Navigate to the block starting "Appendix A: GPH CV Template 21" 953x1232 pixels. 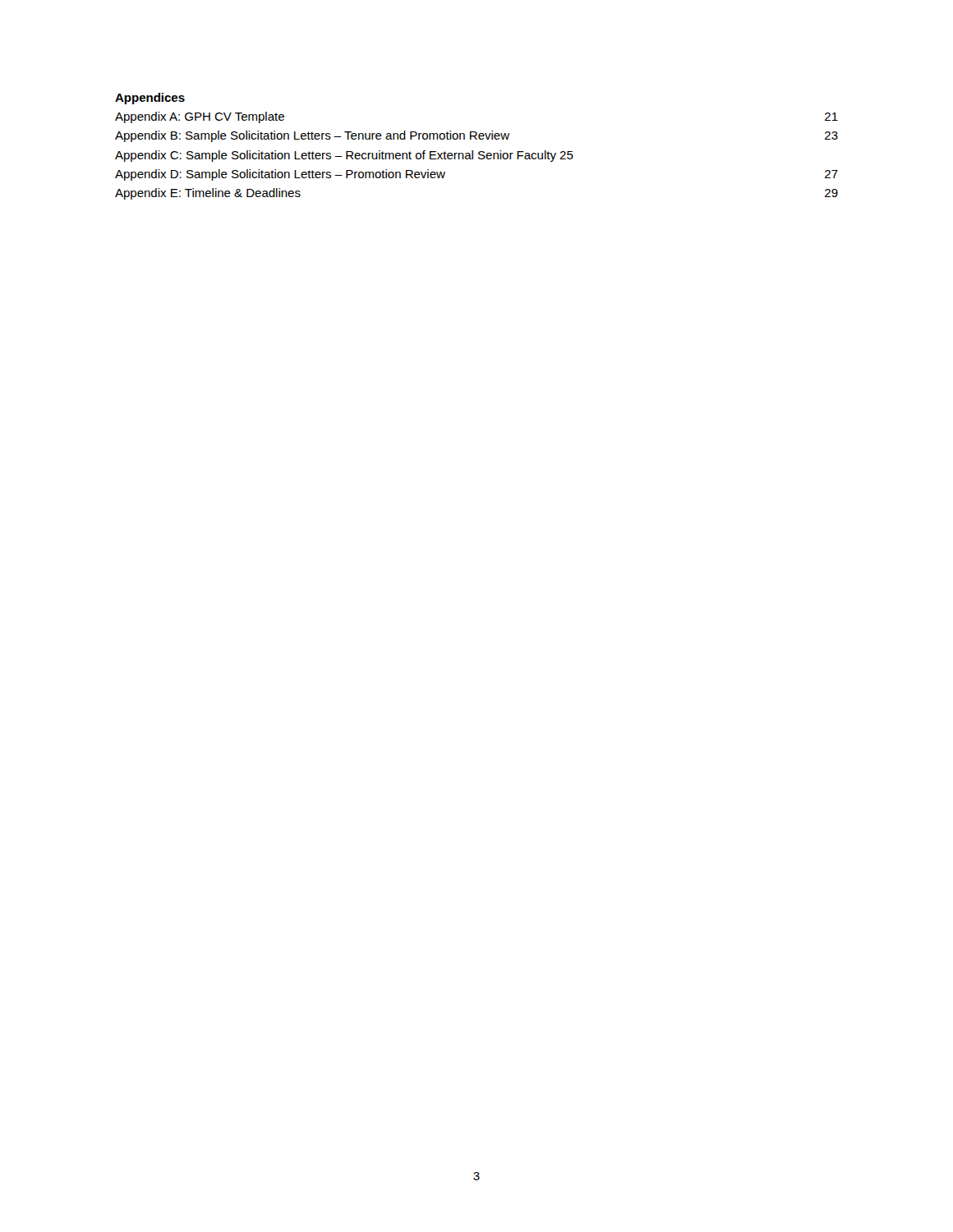pos(198,117)
